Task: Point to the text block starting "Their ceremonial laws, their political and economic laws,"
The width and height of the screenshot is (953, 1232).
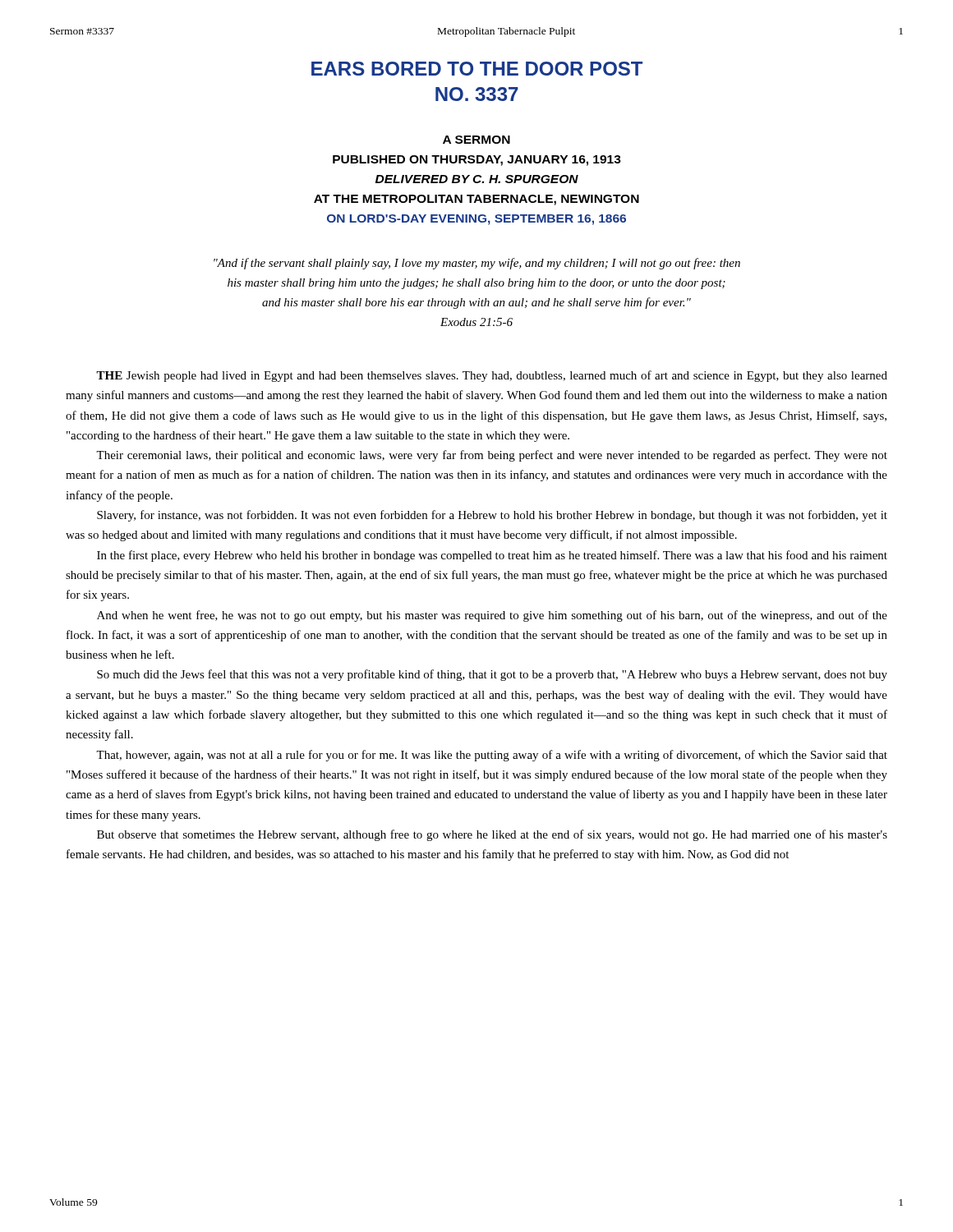Action: (476, 475)
